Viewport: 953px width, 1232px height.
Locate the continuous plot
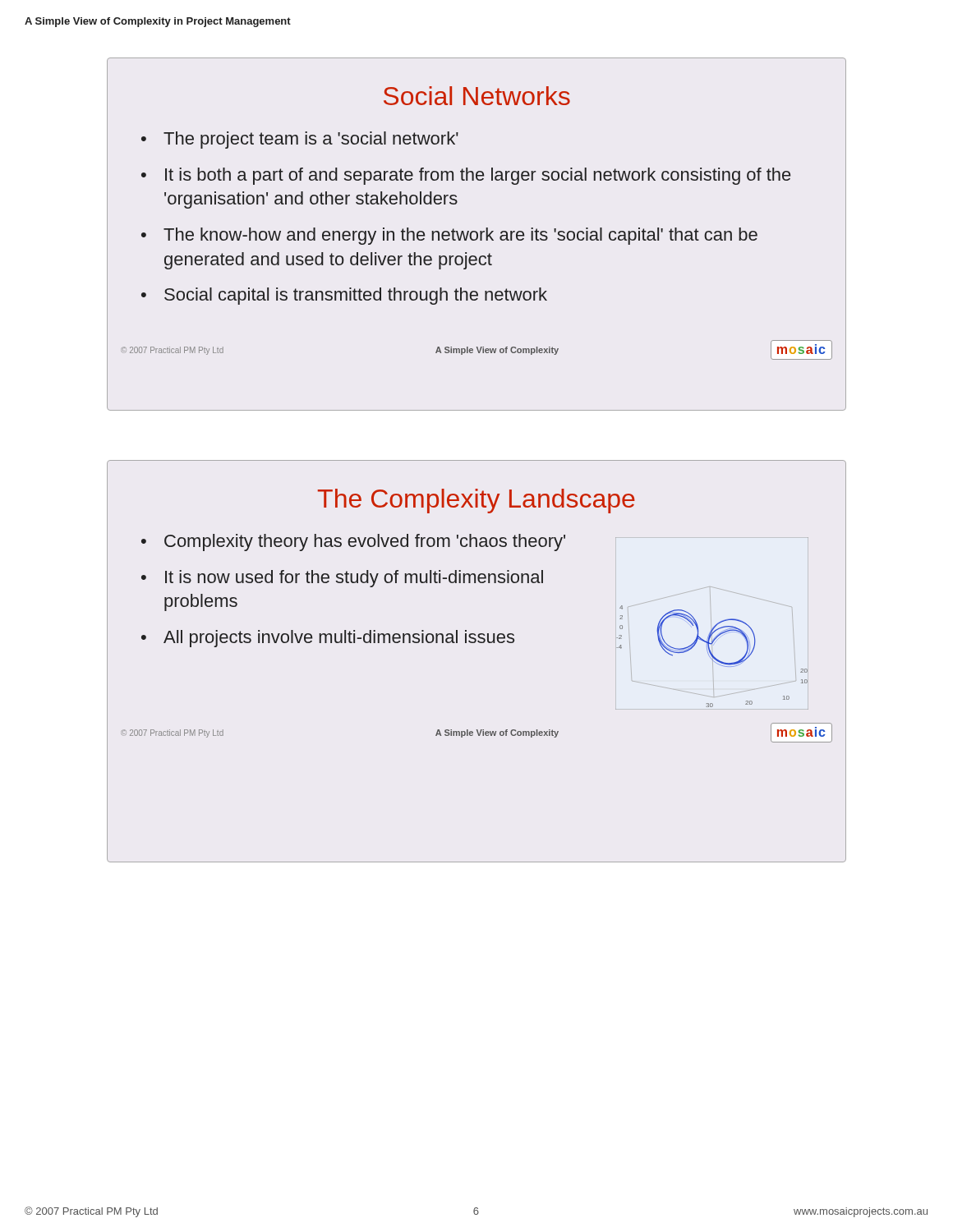pos(714,623)
